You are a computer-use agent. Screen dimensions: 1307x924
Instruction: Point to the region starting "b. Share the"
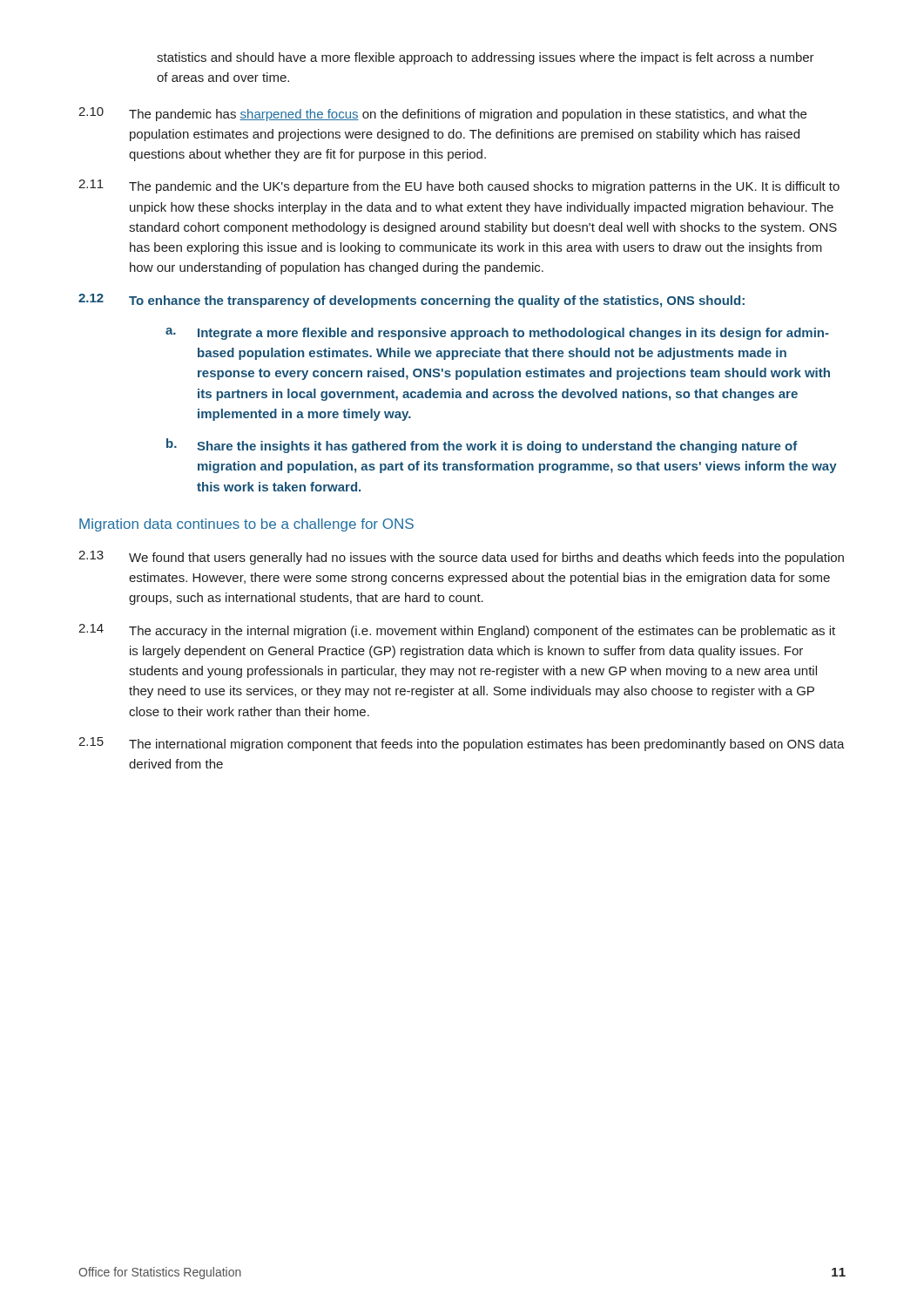(506, 466)
